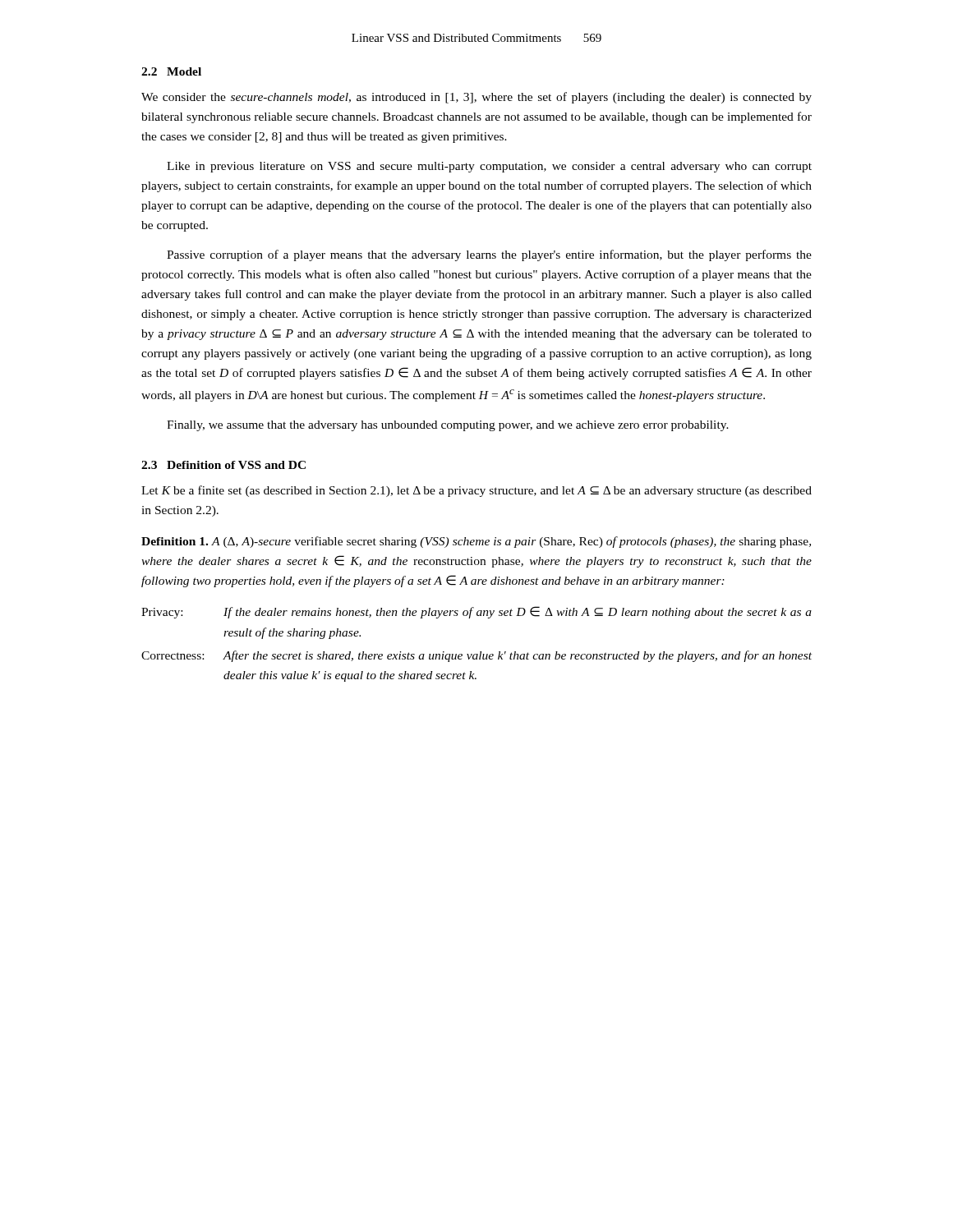Navigate to the block starting "Privacy: If the dealer remains honest, then"

476,622
